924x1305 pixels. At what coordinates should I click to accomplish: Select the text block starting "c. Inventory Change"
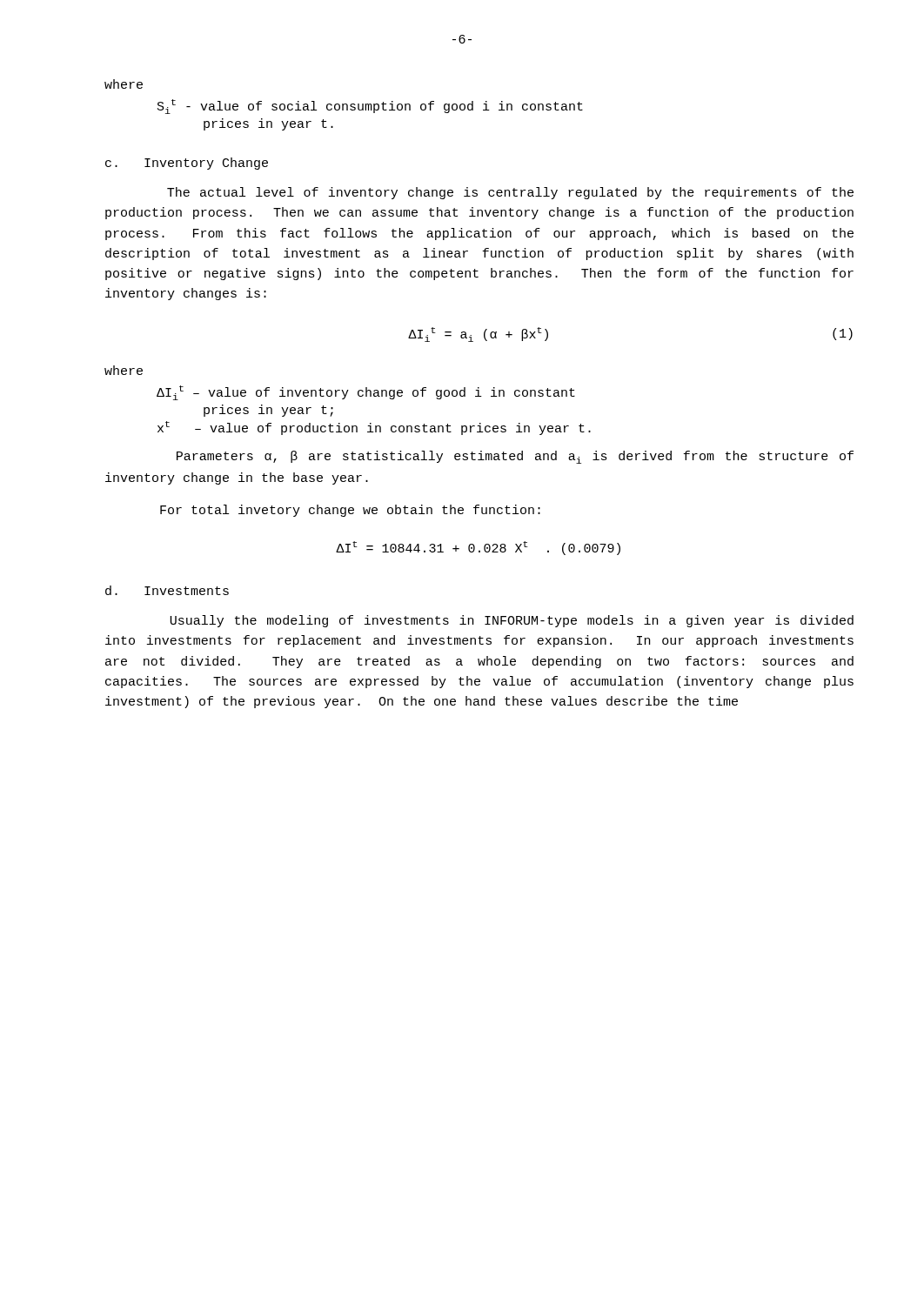coord(187,164)
